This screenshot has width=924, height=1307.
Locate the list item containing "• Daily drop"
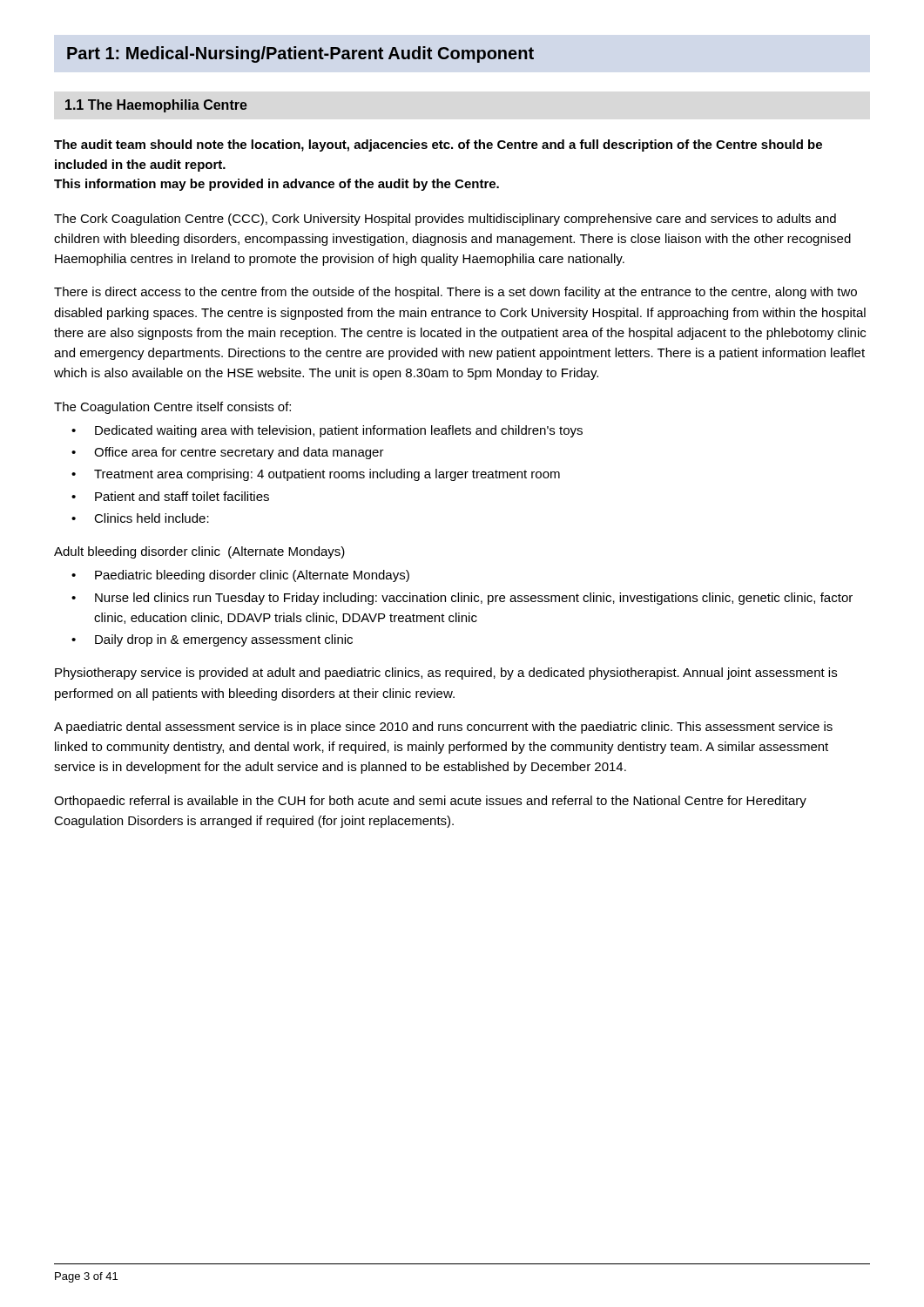pos(212,640)
